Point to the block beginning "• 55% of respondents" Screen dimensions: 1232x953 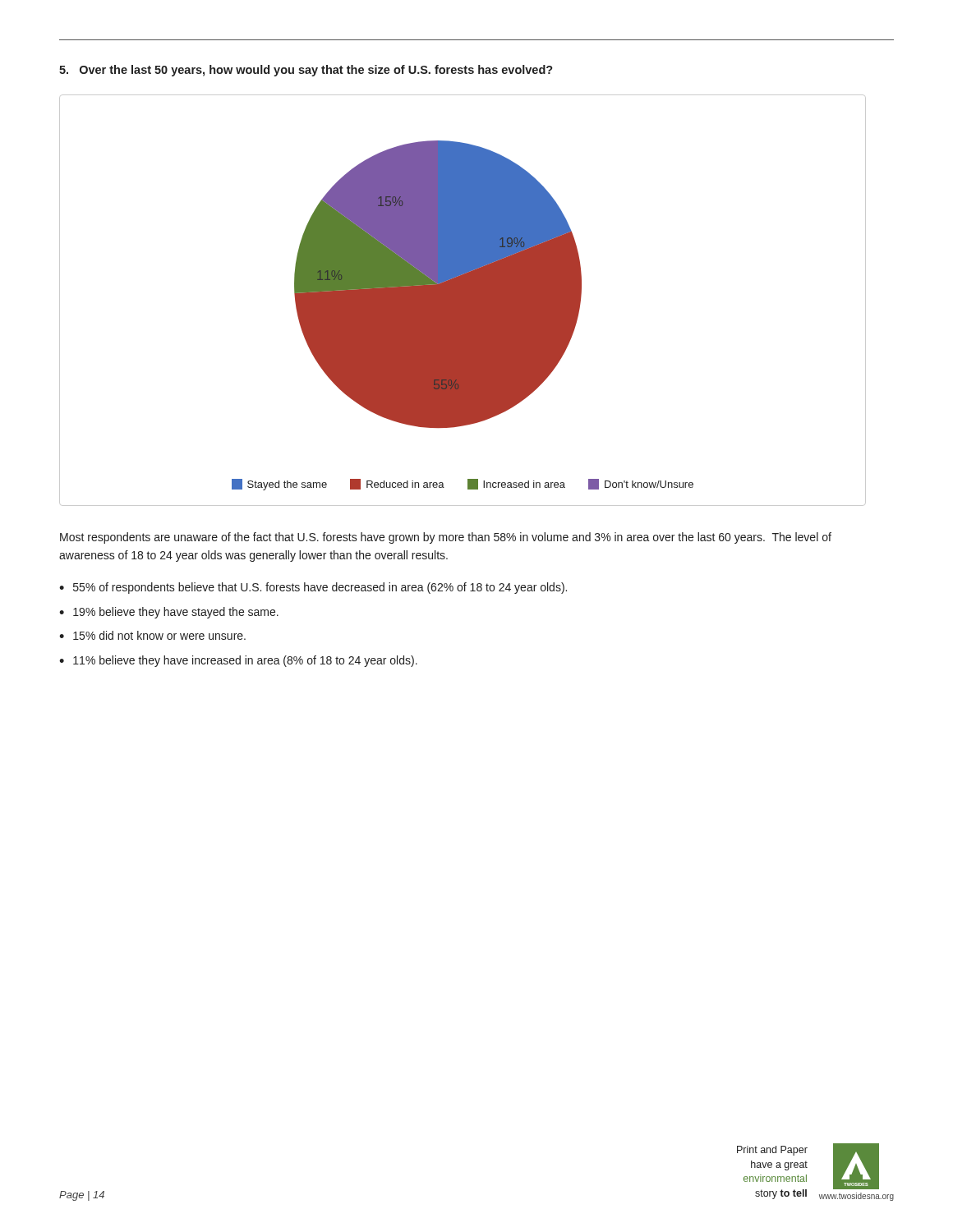(x=314, y=589)
